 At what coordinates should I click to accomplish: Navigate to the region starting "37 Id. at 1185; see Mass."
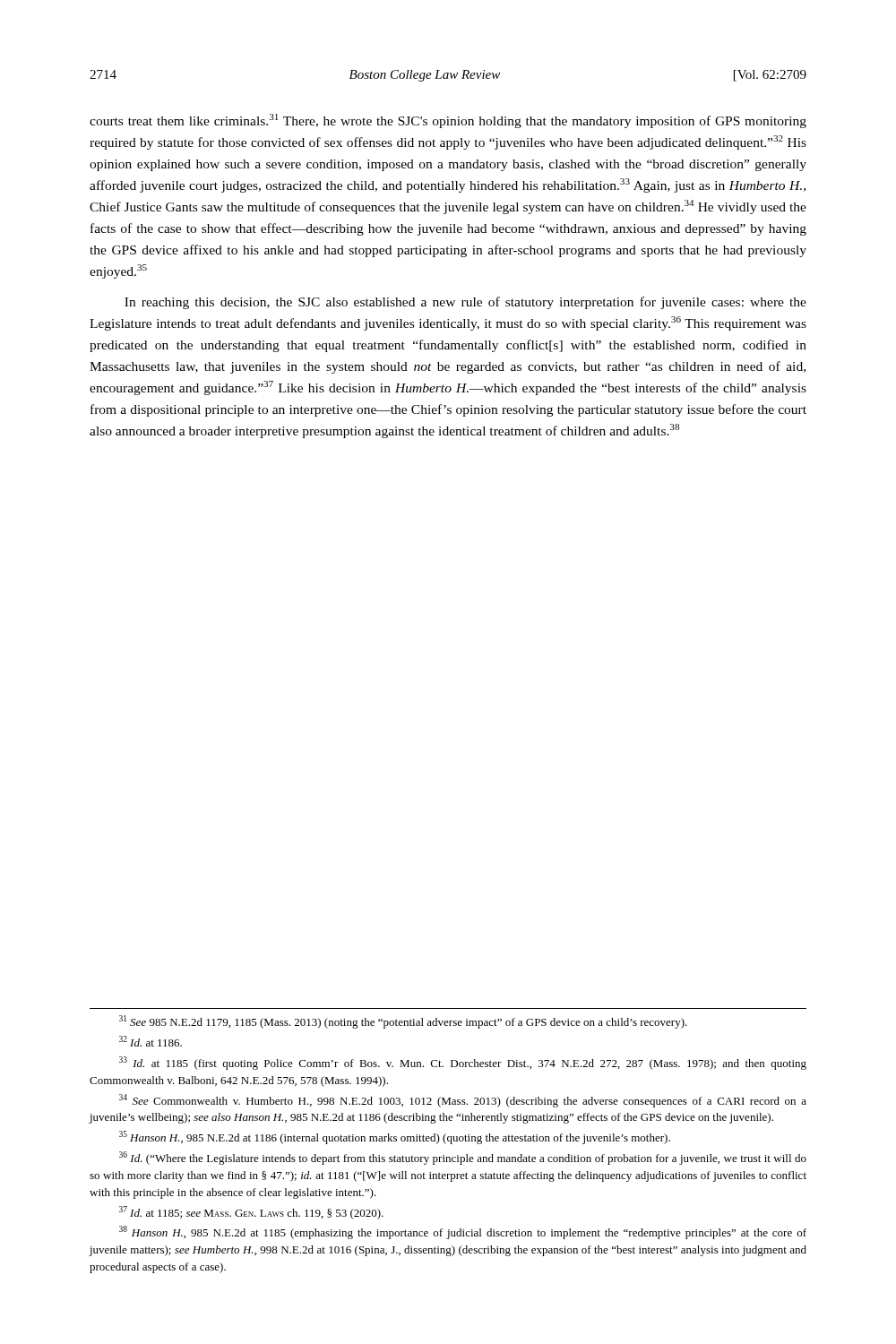[251, 1213]
